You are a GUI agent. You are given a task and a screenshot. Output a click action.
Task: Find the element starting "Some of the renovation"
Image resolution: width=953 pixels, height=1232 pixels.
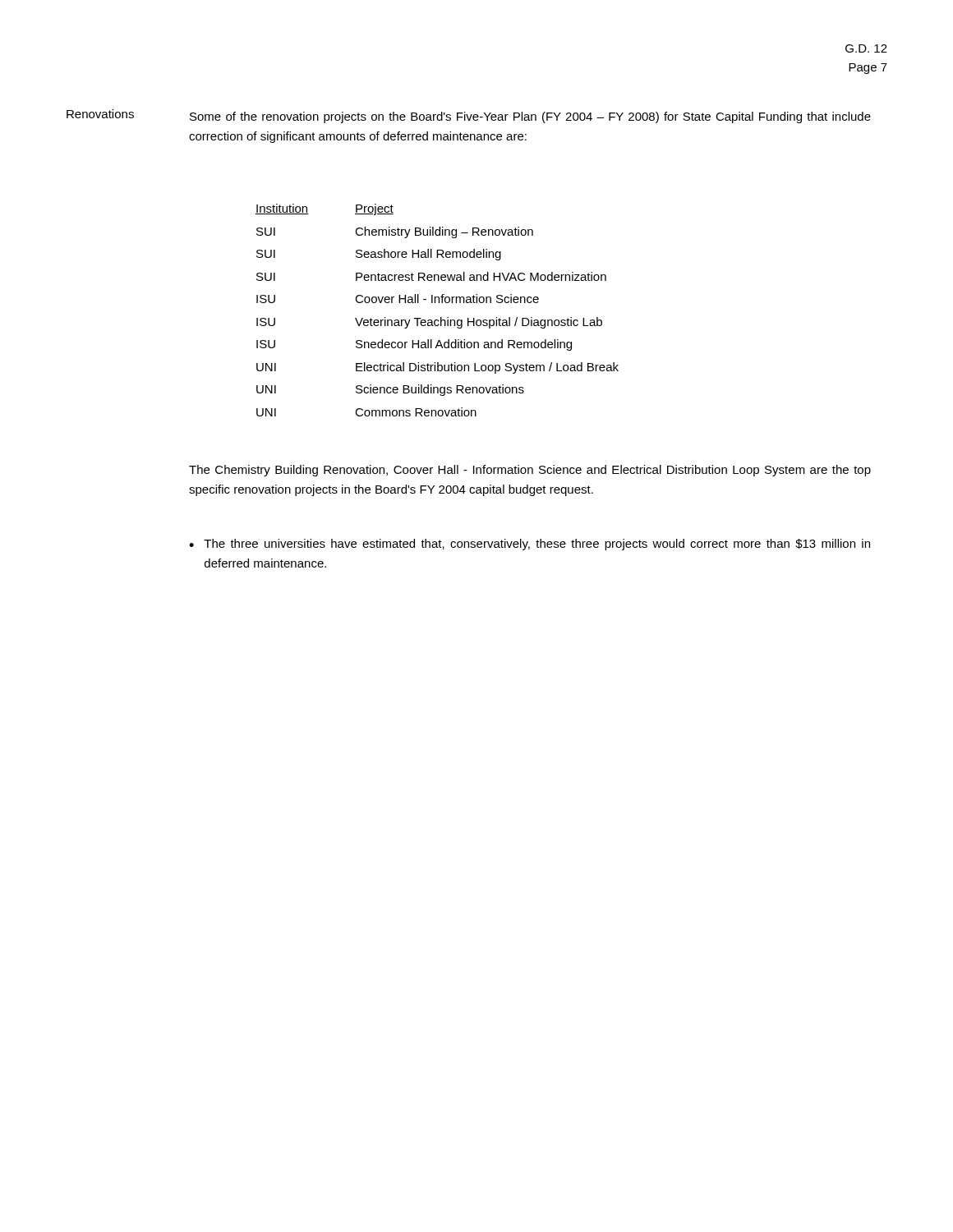click(530, 126)
